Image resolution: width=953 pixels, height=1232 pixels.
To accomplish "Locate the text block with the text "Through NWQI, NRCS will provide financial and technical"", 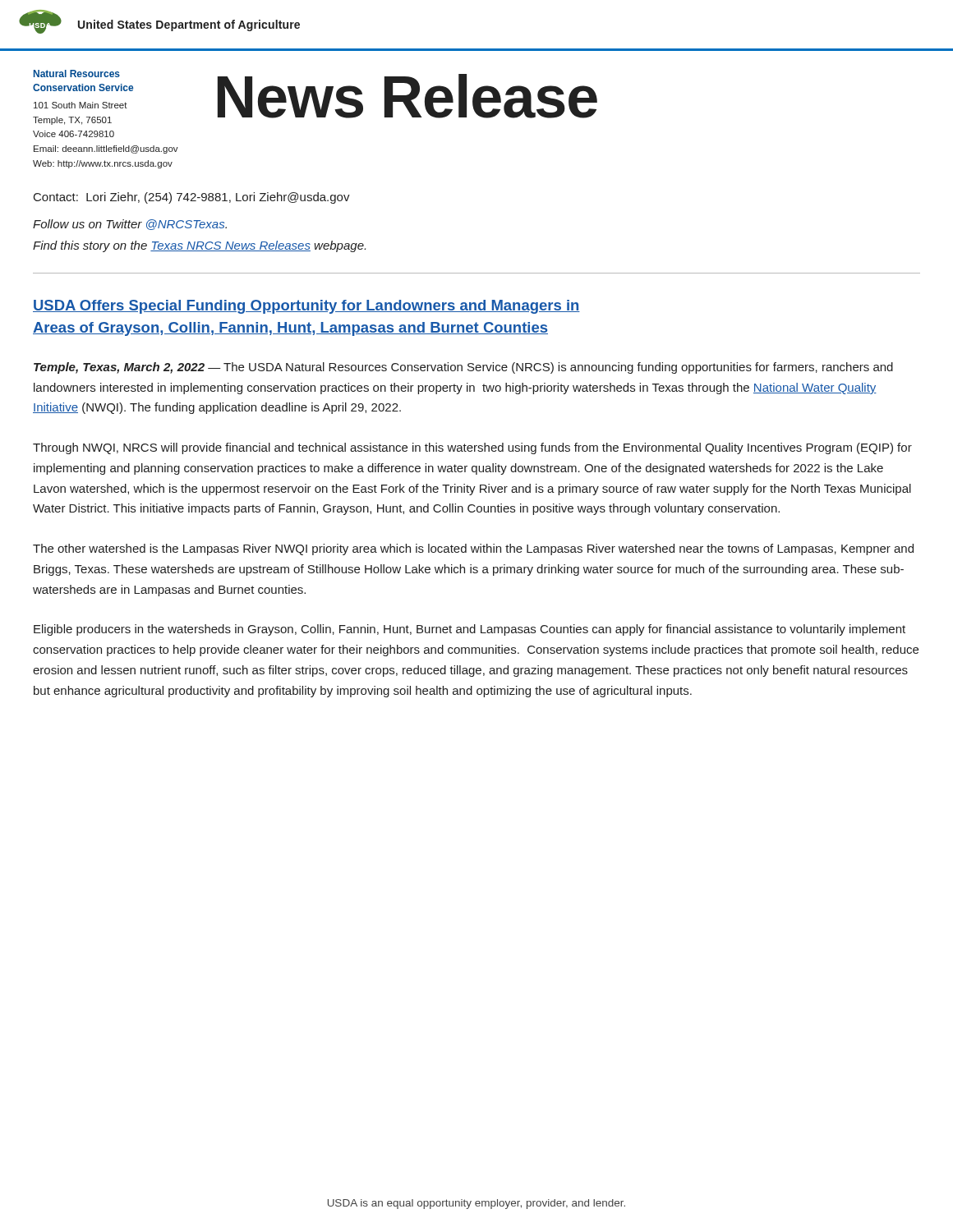I will (472, 478).
